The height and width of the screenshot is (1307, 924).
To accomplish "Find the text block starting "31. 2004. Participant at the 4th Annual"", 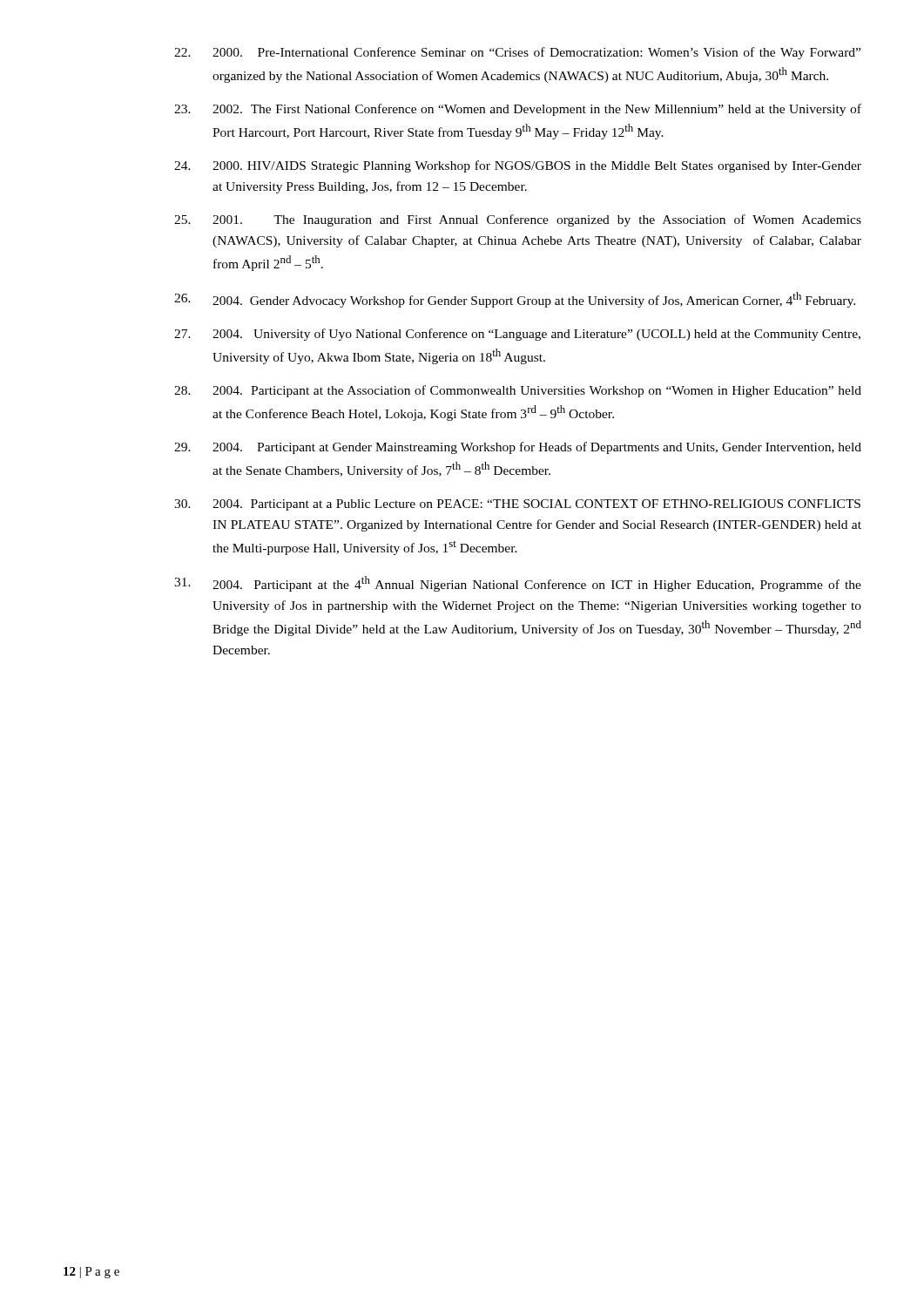I will tap(518, 616).
